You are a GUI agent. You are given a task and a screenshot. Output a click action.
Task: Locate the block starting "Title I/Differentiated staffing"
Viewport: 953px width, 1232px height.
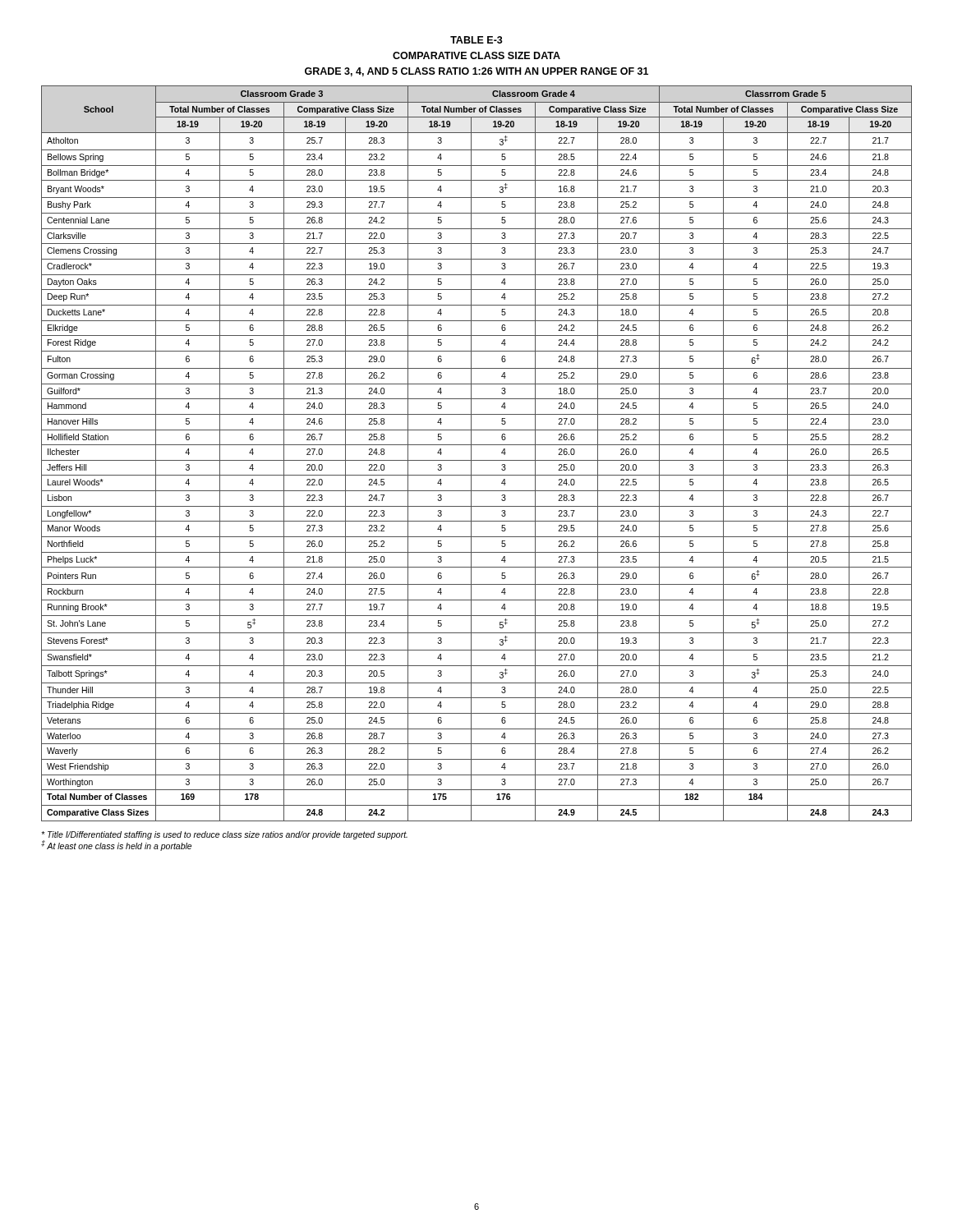coord(225,834)
